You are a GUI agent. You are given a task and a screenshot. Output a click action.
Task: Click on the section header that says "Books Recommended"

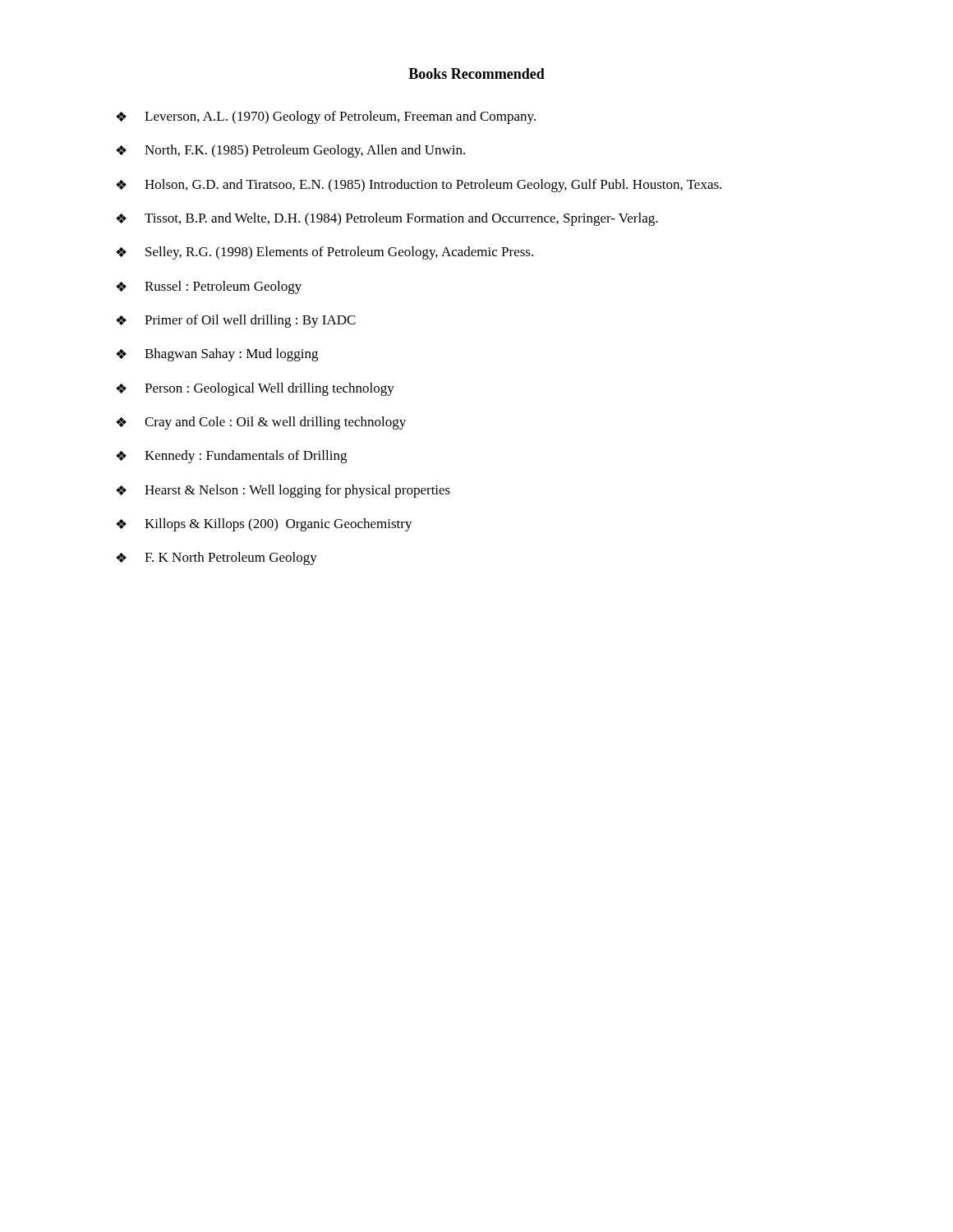(x=476, y=74)
